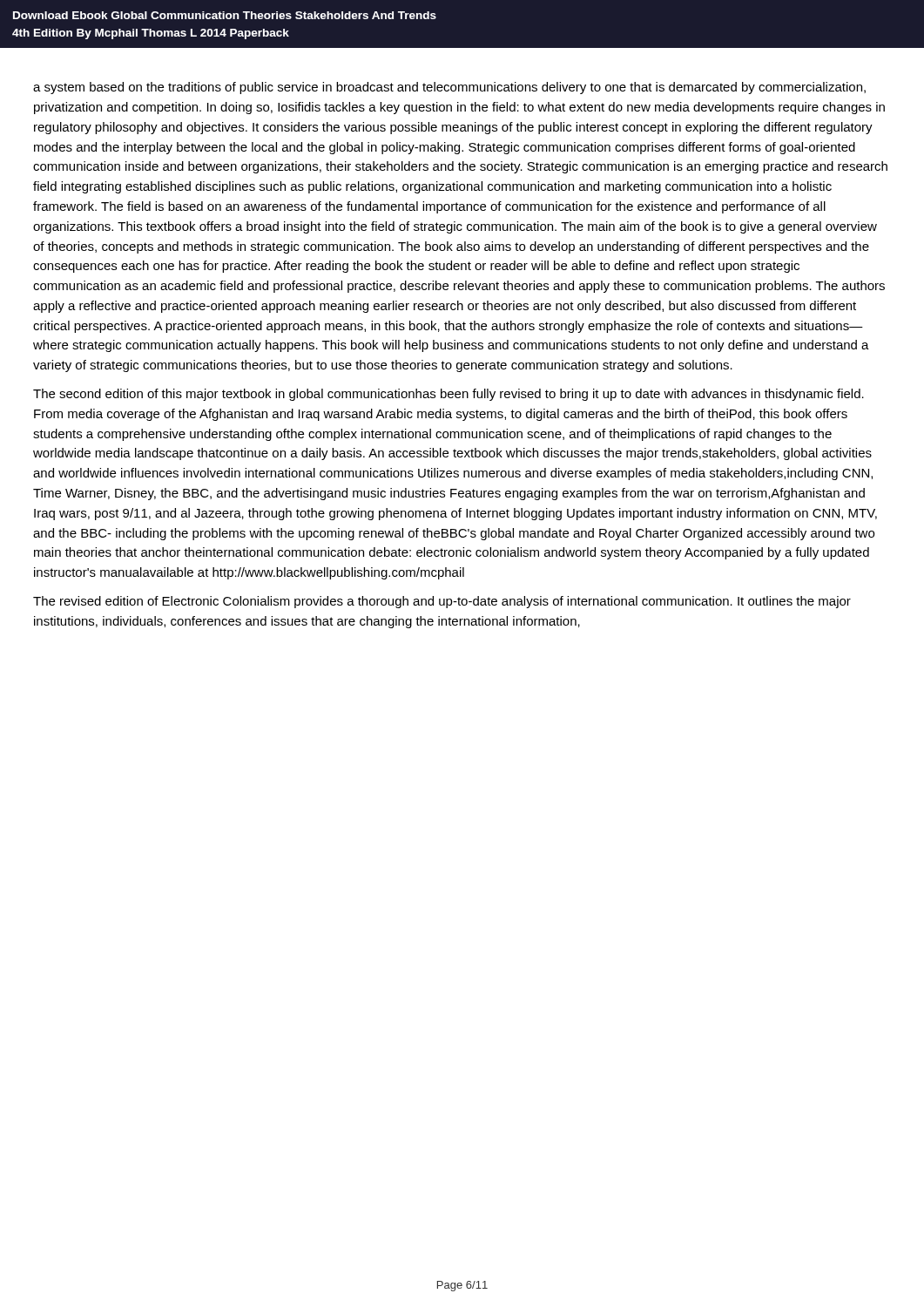This screenshot has width=924, height=1307.
Task: Select the text block that reads "The second edition of"
Action: [455, 483]
